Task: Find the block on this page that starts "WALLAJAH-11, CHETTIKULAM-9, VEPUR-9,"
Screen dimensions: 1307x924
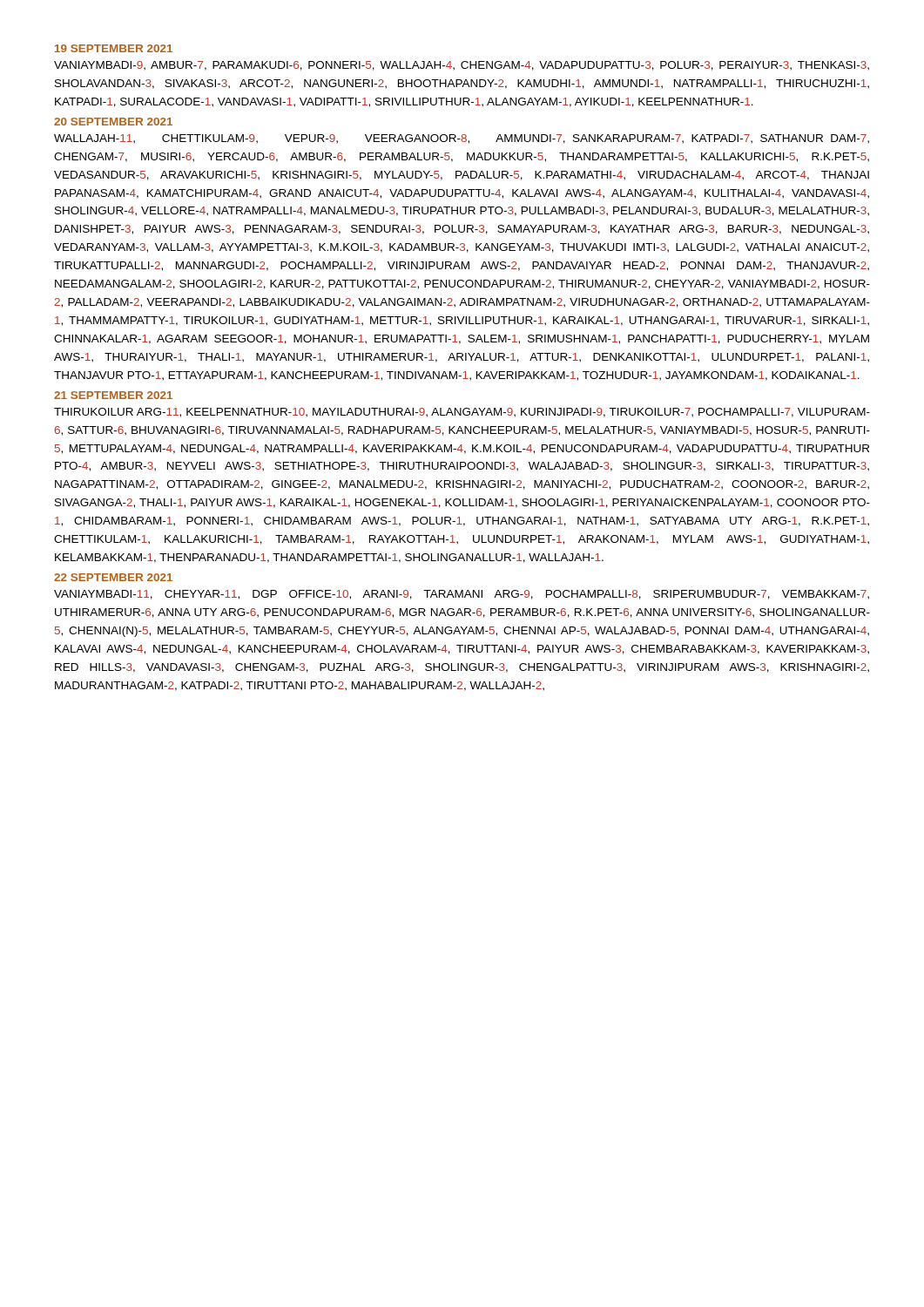Action: [x=462, y=256]
